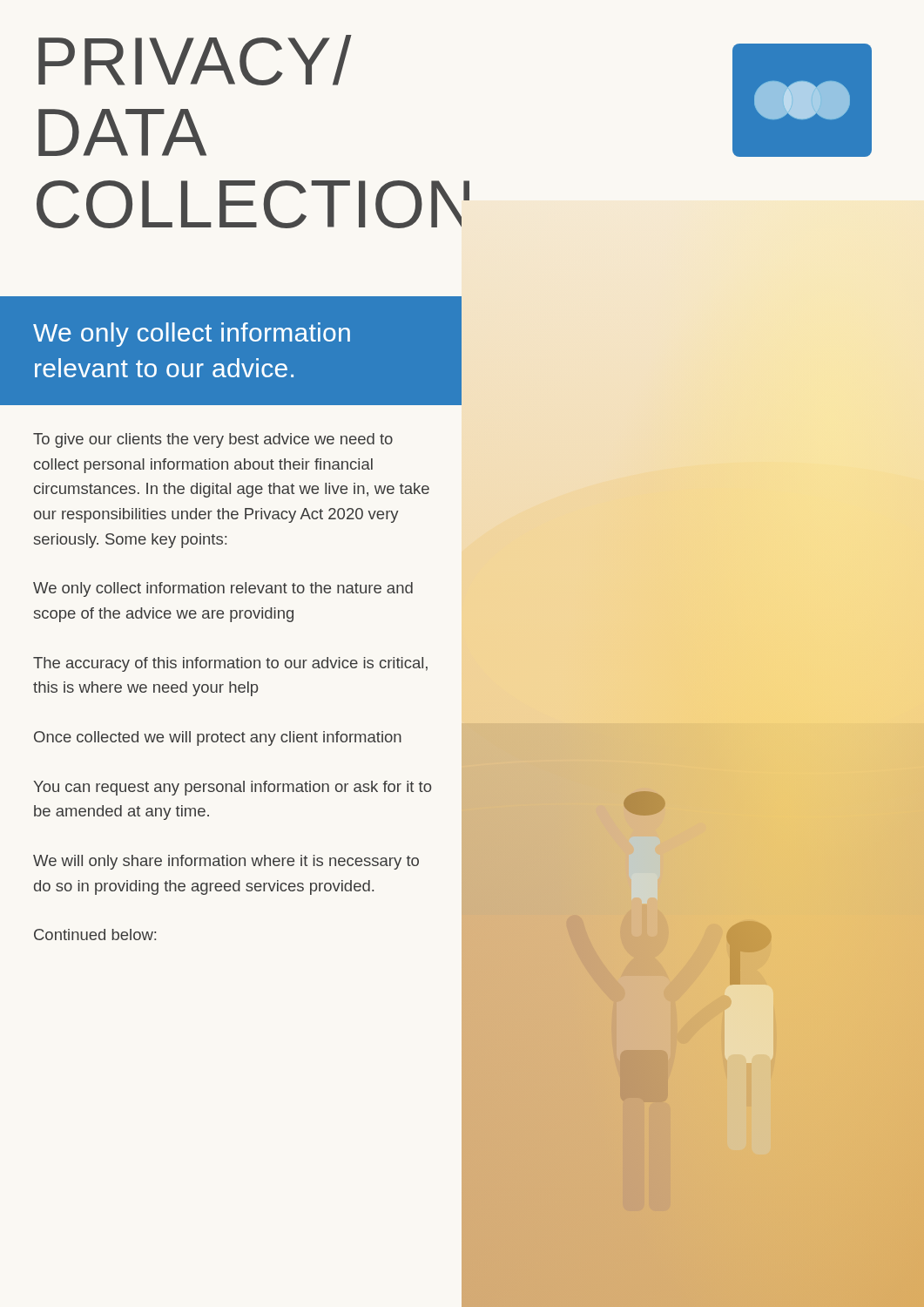Select the text block that says "The accuracy of this information to our"
924x1307 pixels.
tap(231, 675)
